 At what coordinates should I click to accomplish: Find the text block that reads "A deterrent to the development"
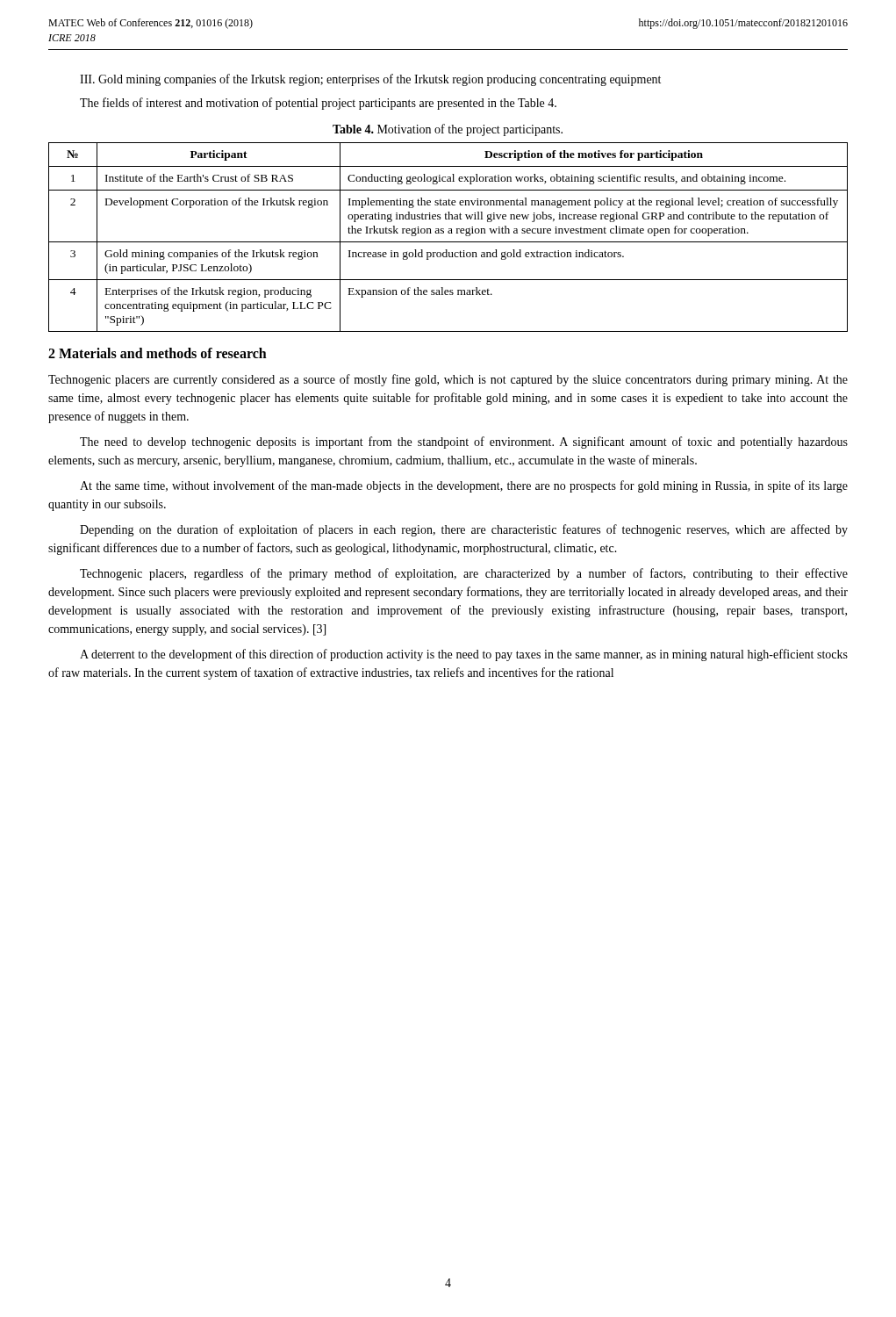point(448,664)
